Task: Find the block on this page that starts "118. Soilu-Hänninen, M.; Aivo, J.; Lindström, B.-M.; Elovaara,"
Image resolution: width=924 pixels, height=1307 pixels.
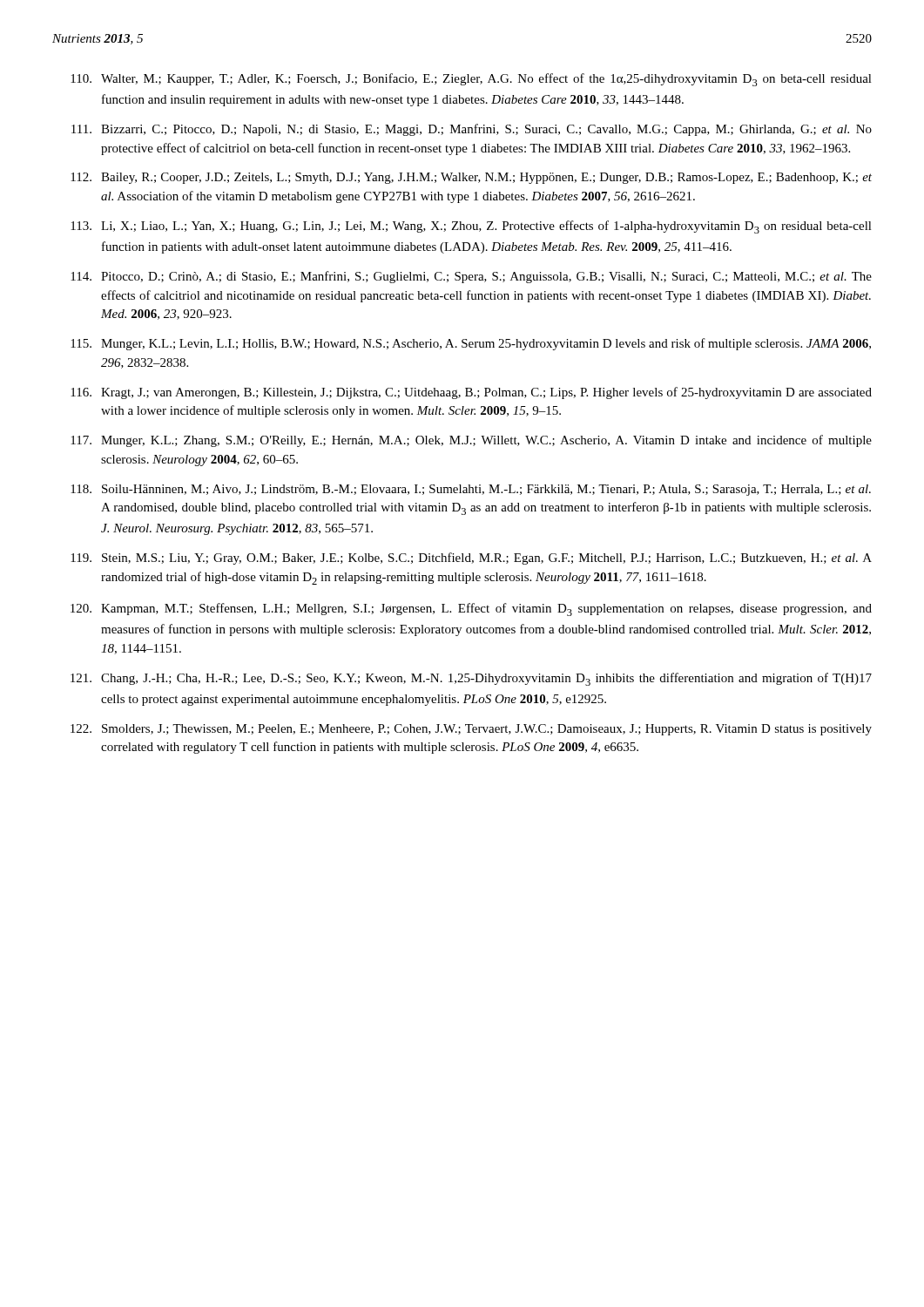Action: pyautogui.click(x=462, y=509)
